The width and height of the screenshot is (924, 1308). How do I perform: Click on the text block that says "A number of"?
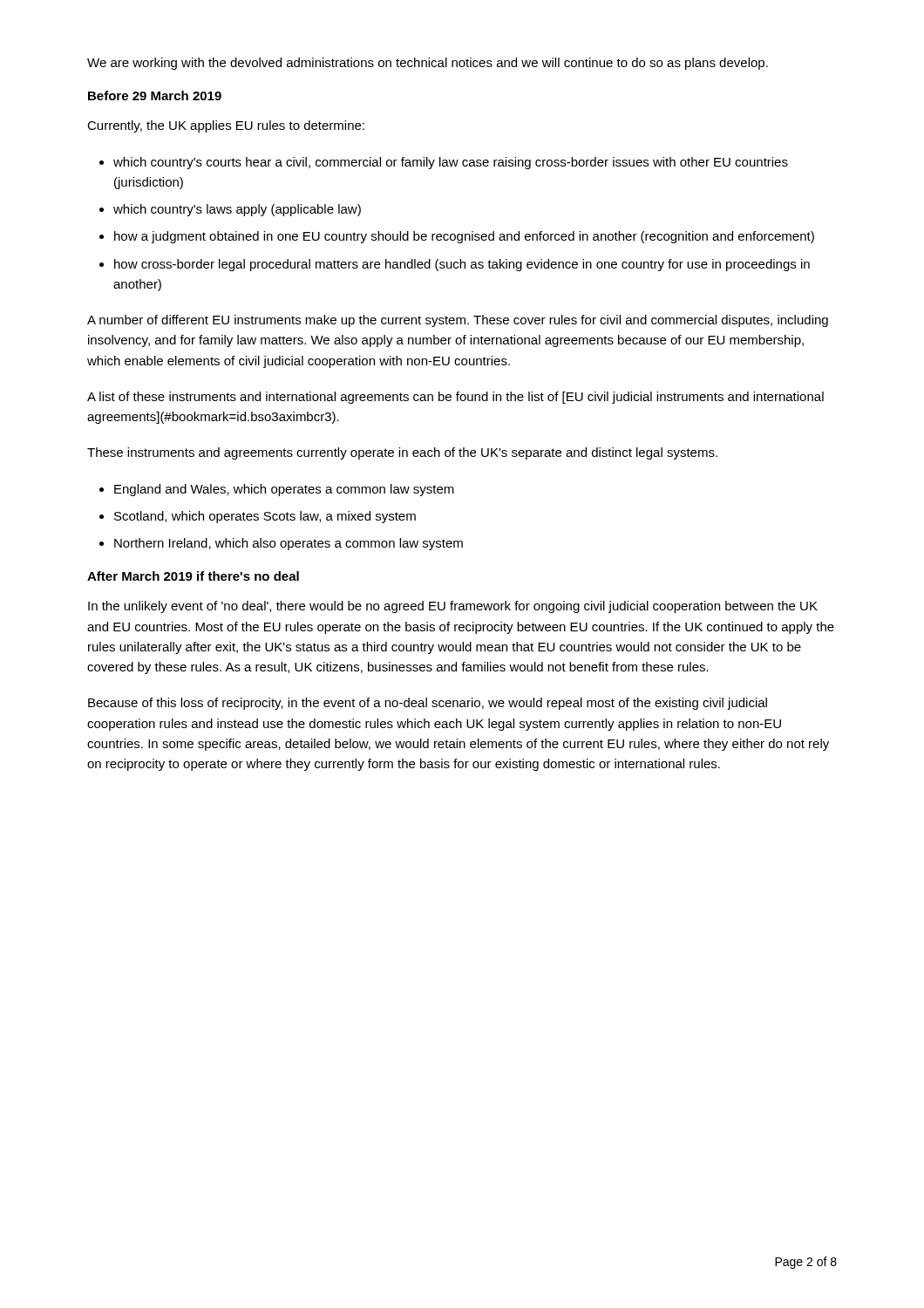click(x=458, y=340)
